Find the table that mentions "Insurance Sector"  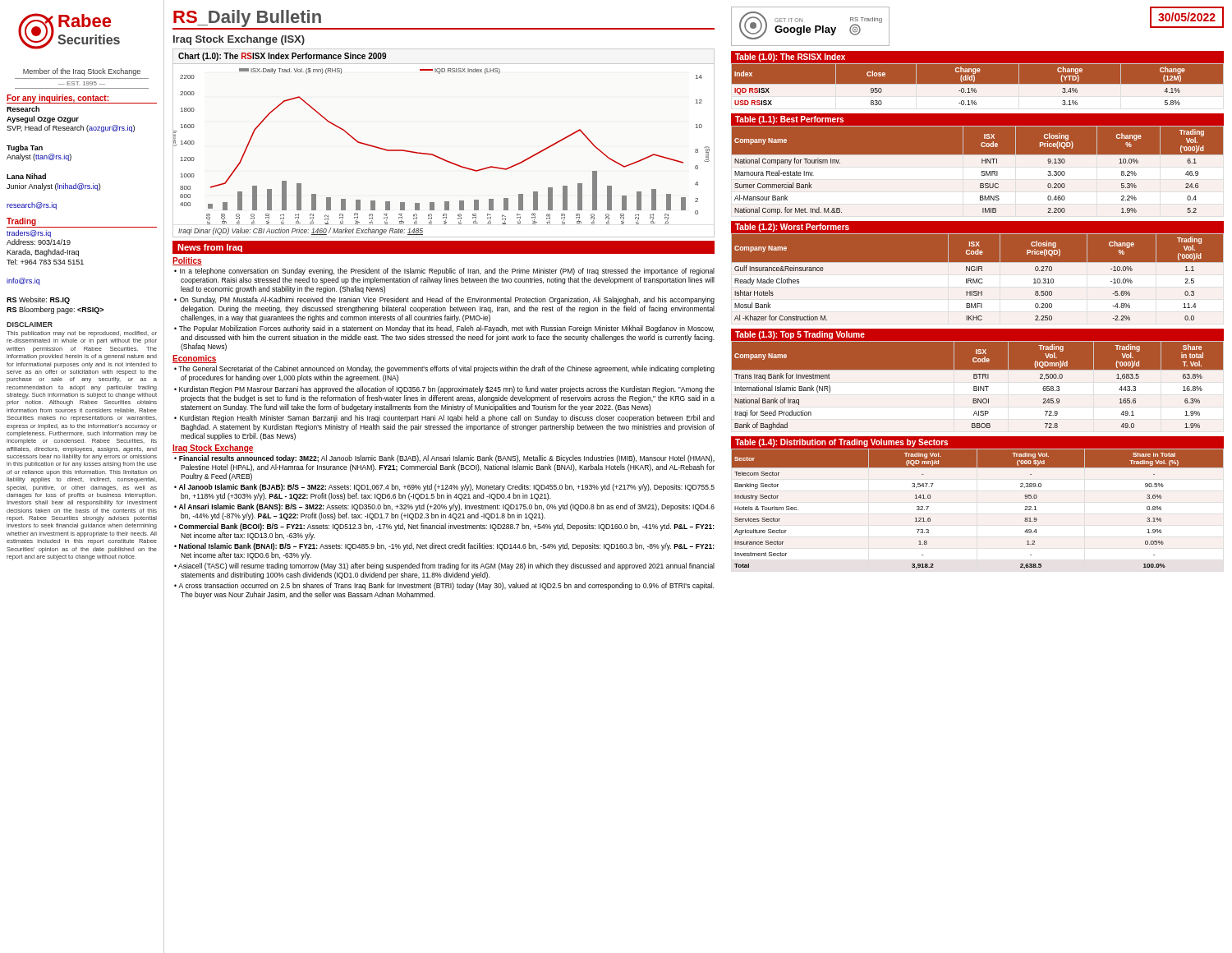click(977, 510)
